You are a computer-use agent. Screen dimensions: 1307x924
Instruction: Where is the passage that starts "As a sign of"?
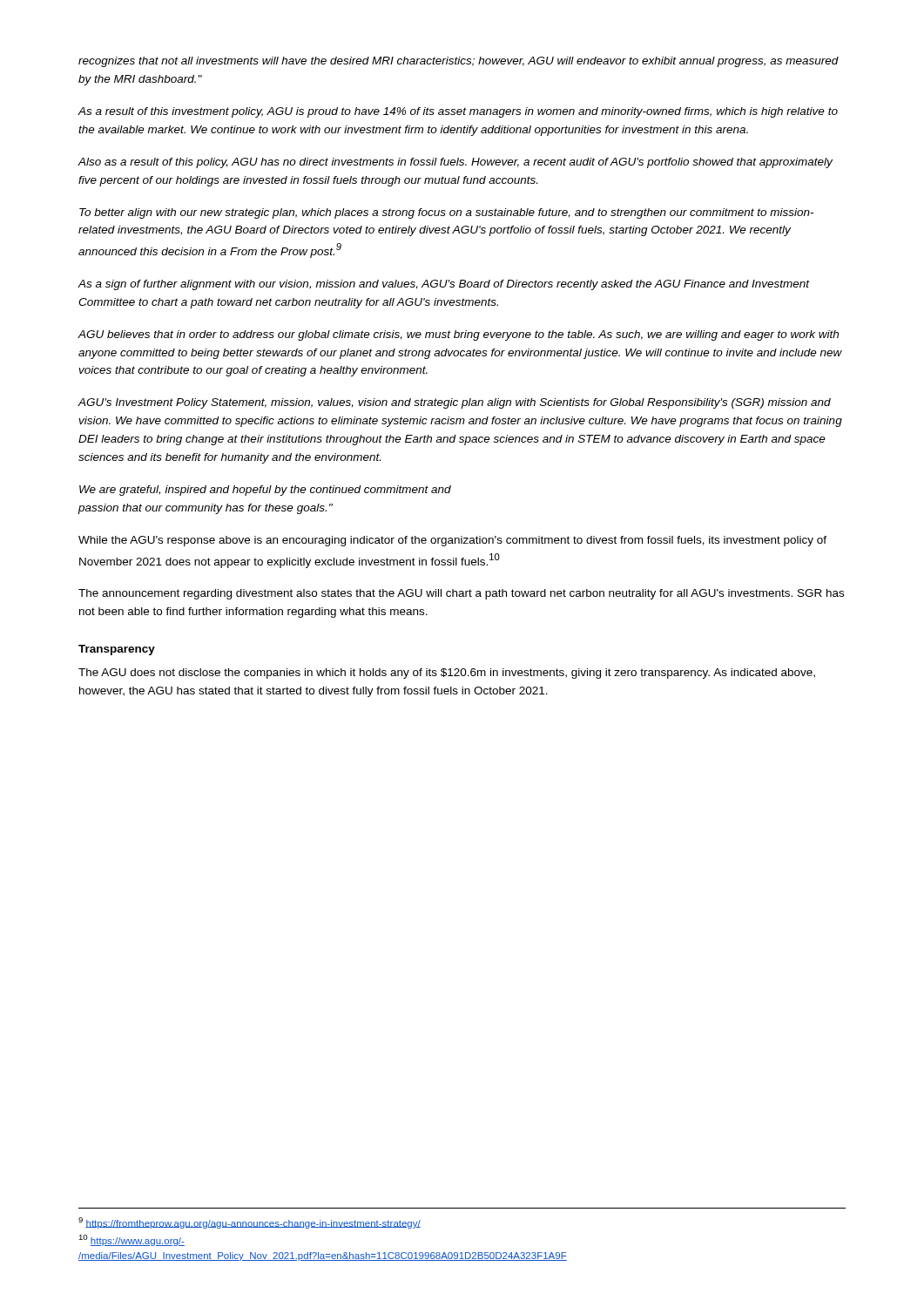coord(444,293)
